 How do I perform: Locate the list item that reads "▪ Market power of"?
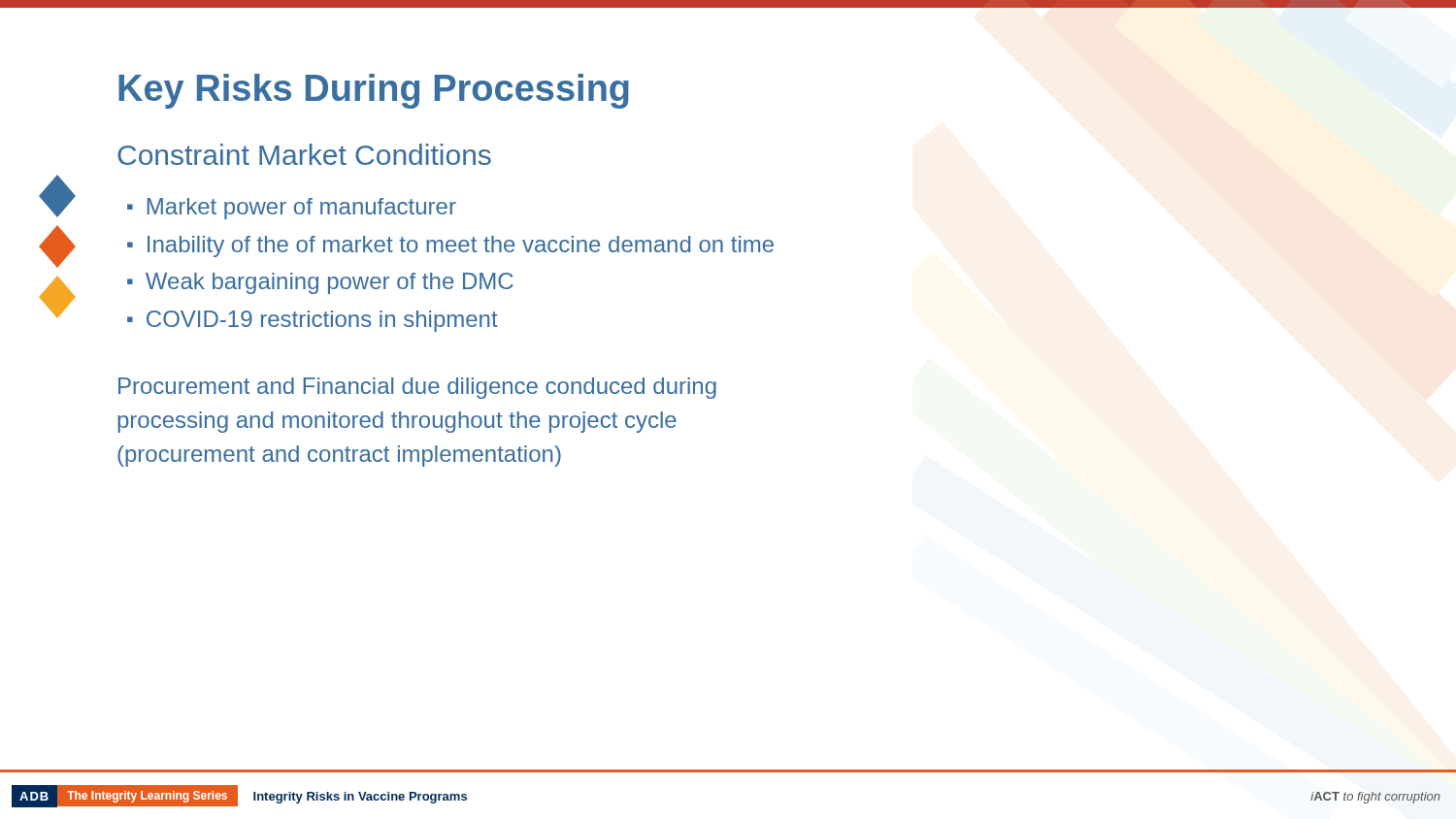(x=291, y=207)
